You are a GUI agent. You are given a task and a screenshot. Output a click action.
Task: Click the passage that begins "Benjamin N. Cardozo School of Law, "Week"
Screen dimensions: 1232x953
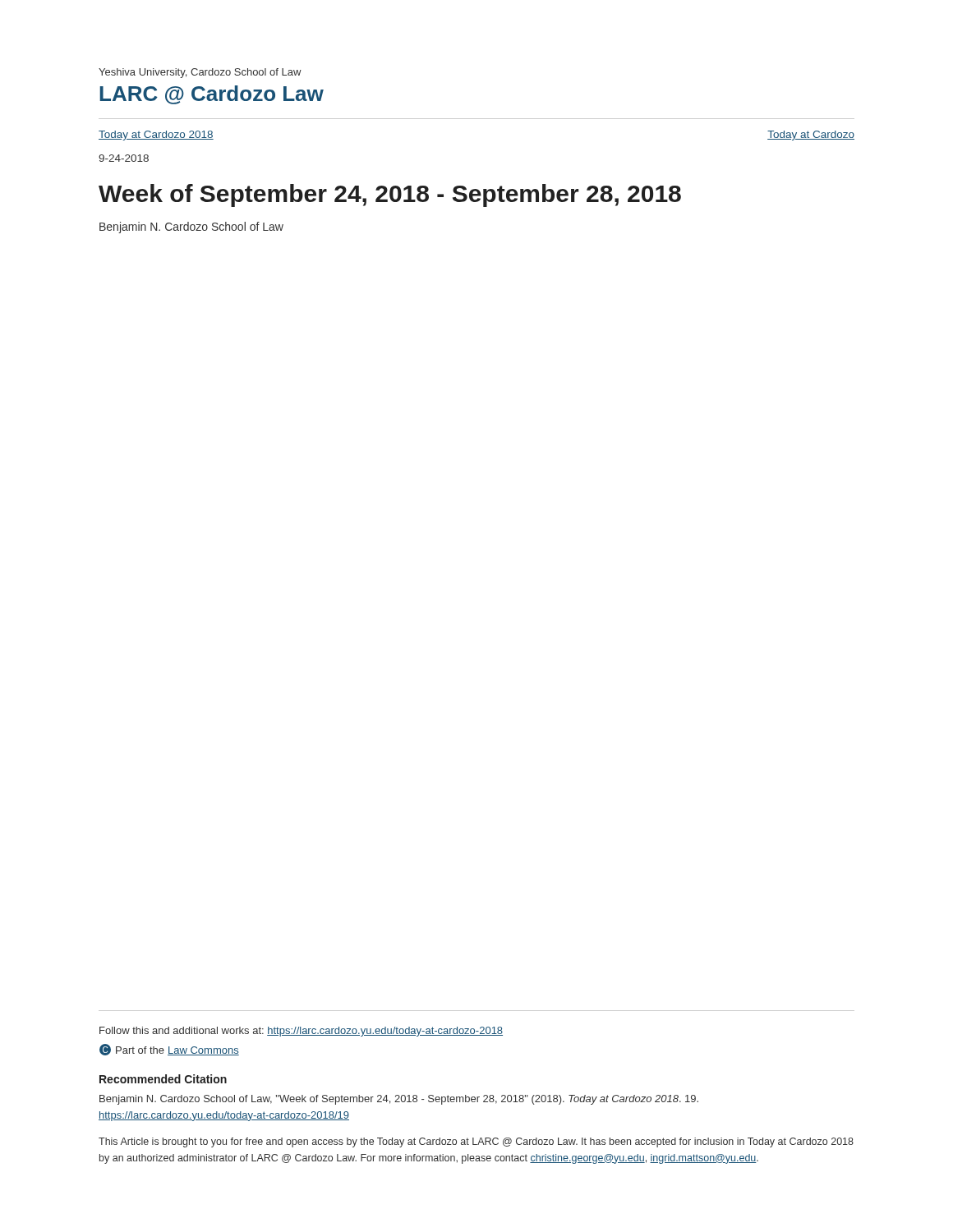399,1107
